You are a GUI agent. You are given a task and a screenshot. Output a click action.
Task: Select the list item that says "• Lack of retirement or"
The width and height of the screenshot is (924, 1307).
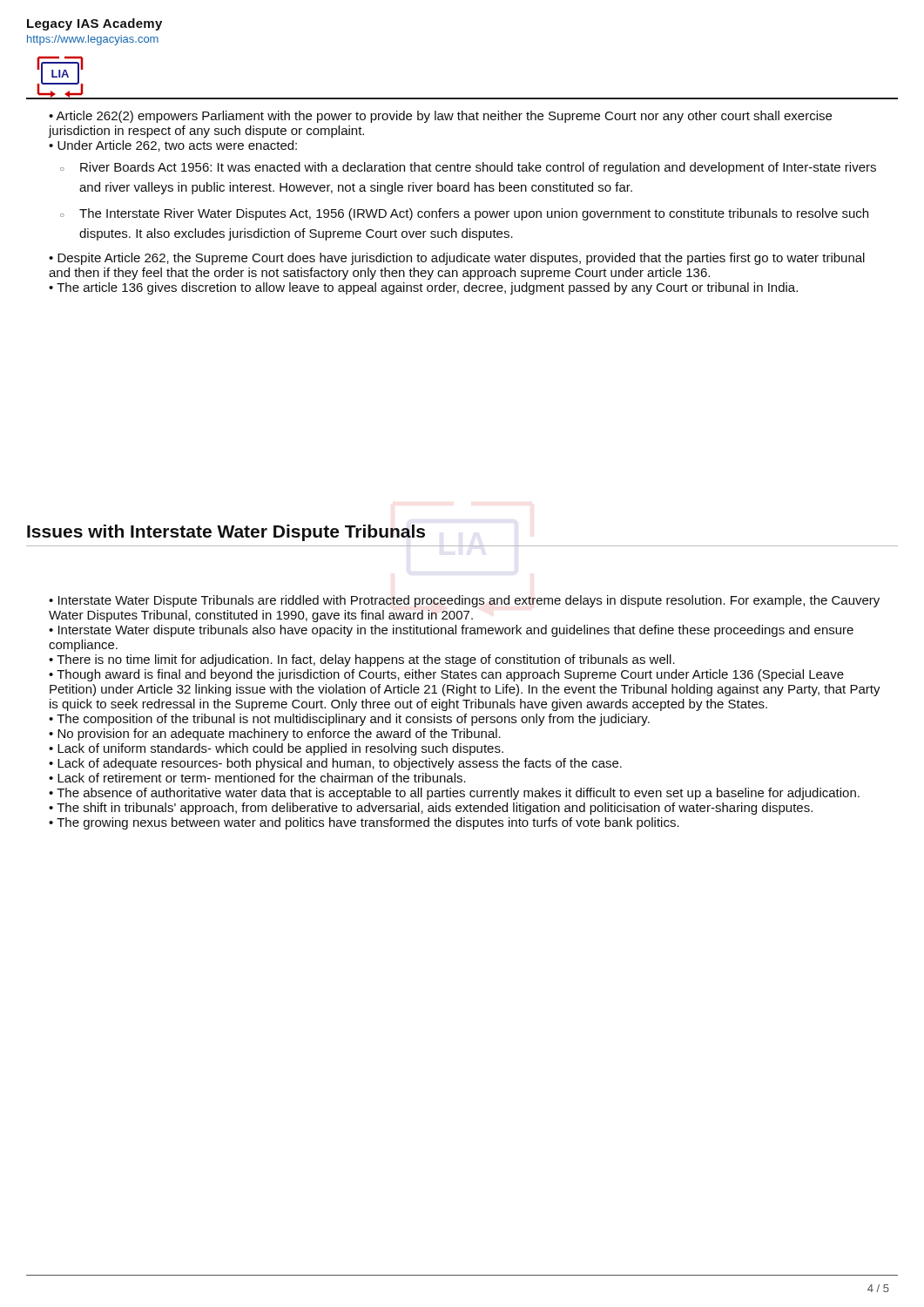pos(469,778)
